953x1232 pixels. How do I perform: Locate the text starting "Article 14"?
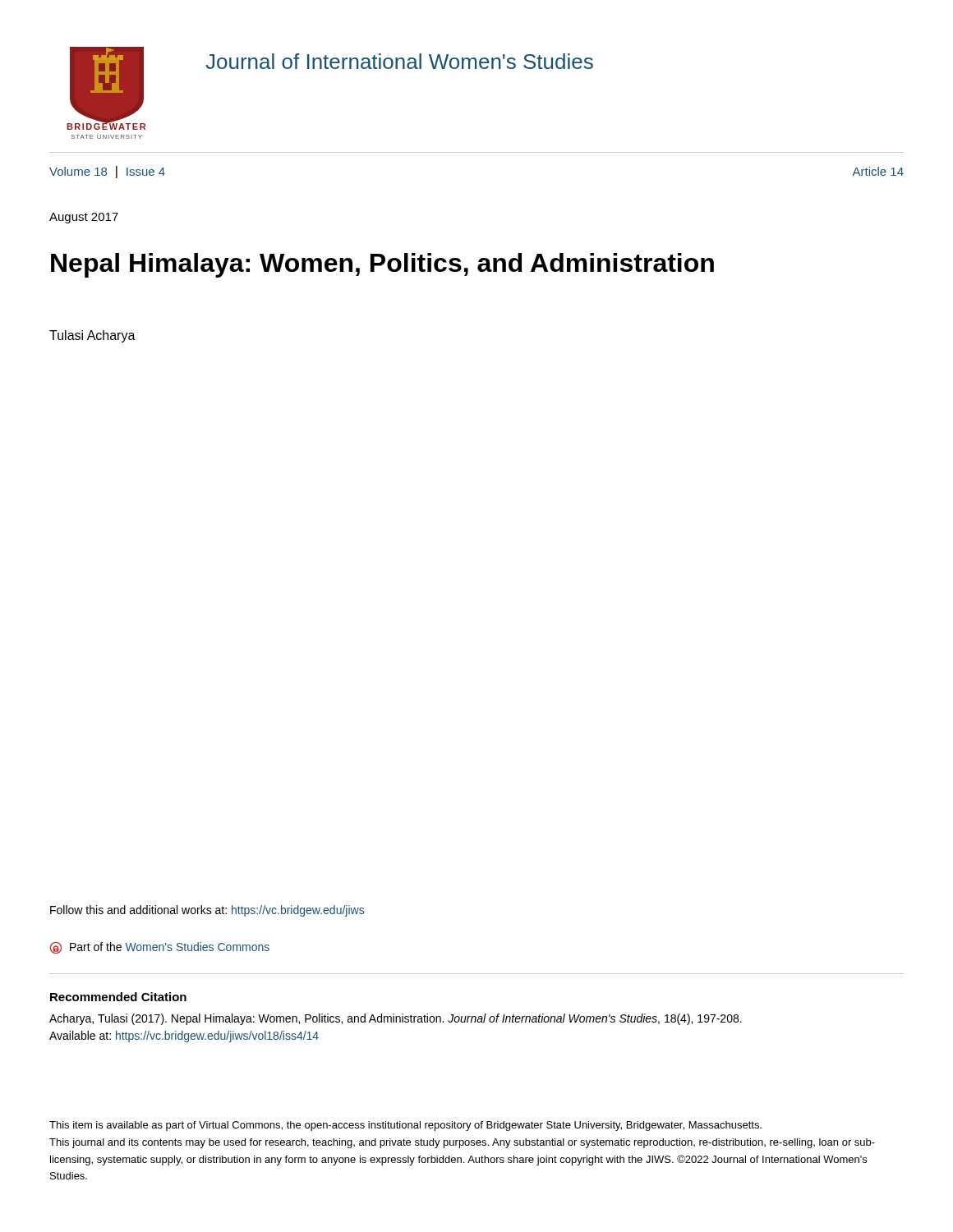[878, 171]
